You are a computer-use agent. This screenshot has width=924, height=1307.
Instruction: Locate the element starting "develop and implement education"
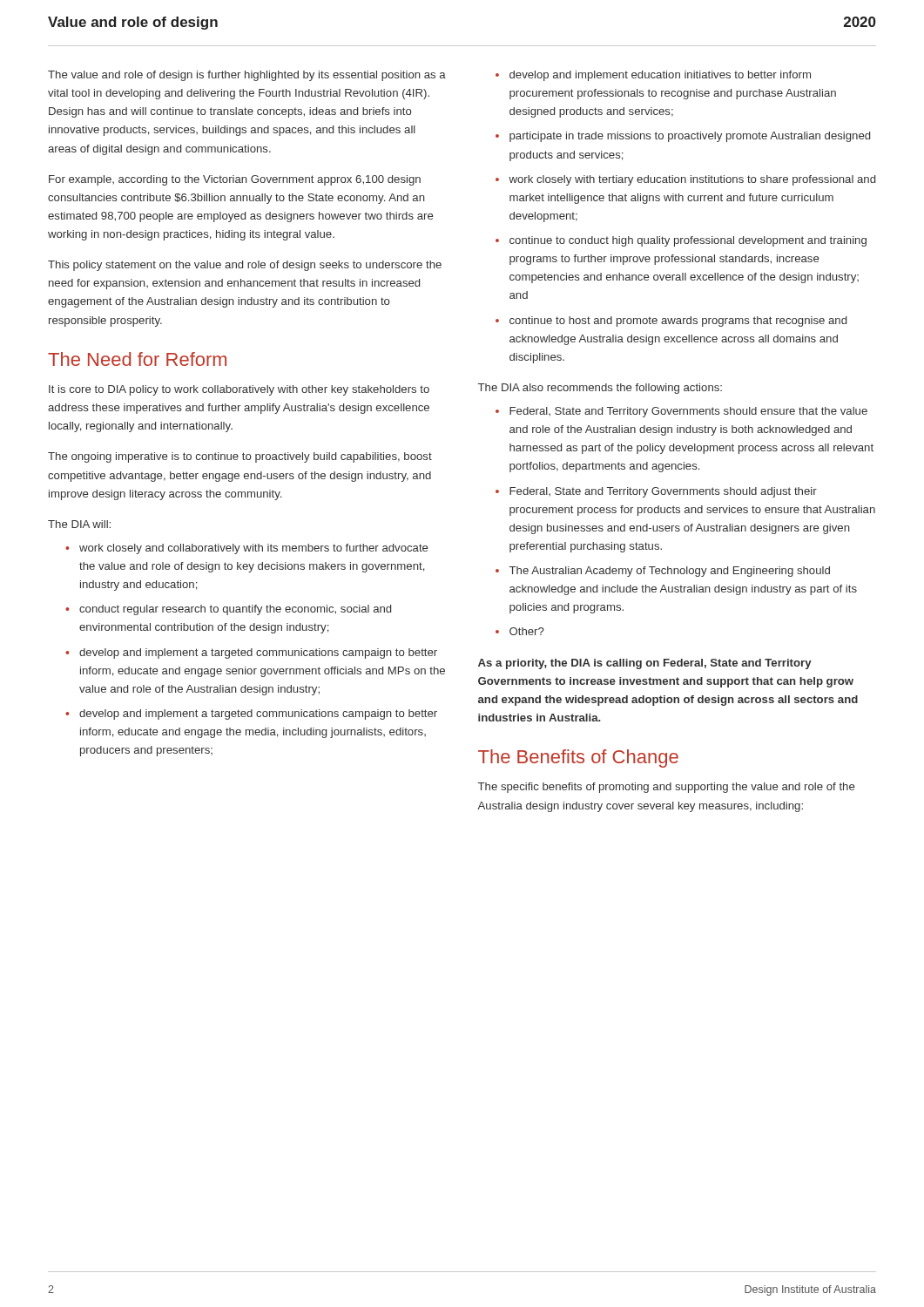[673, 93]
